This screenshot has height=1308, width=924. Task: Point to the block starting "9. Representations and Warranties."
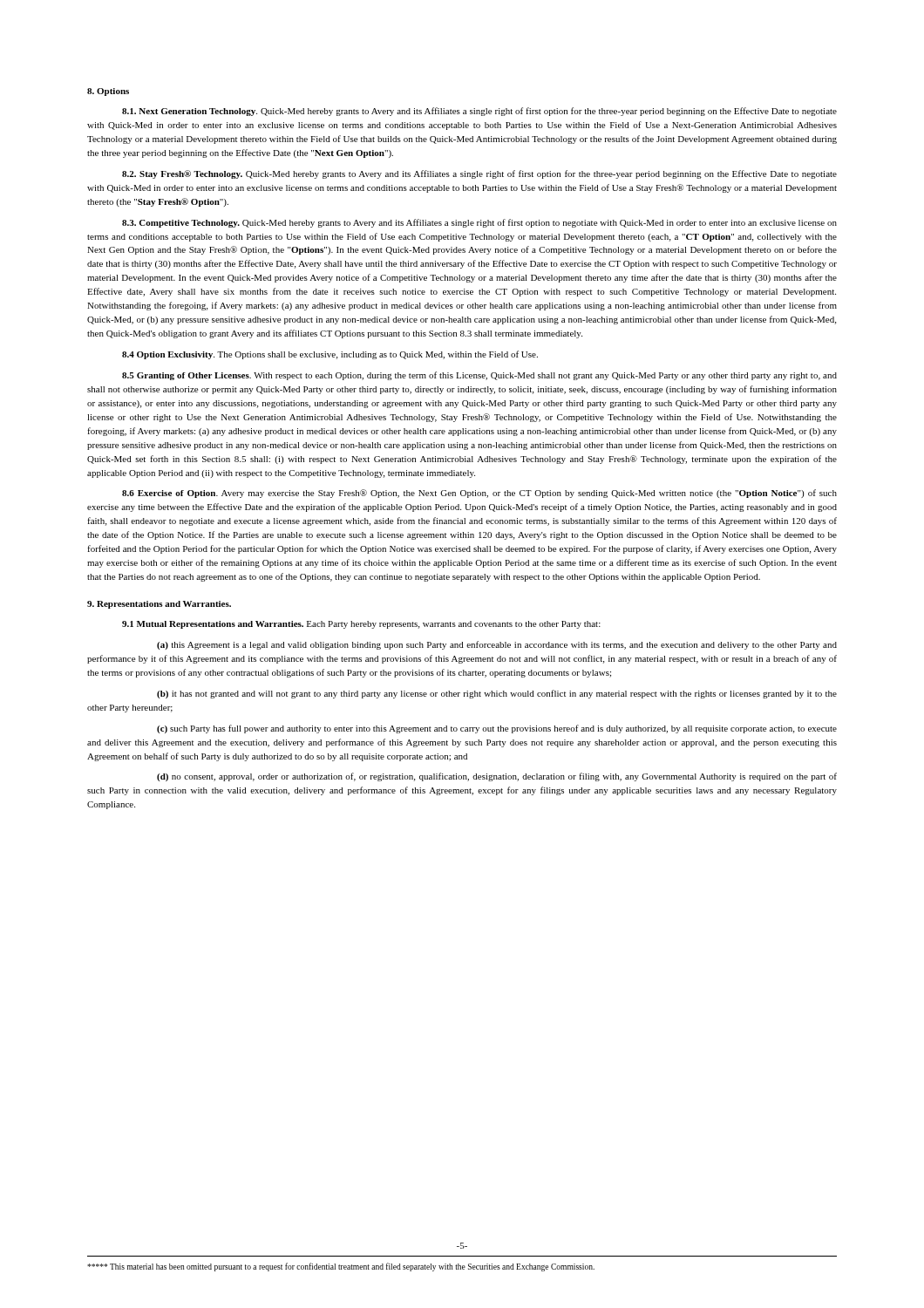point(159,603)
